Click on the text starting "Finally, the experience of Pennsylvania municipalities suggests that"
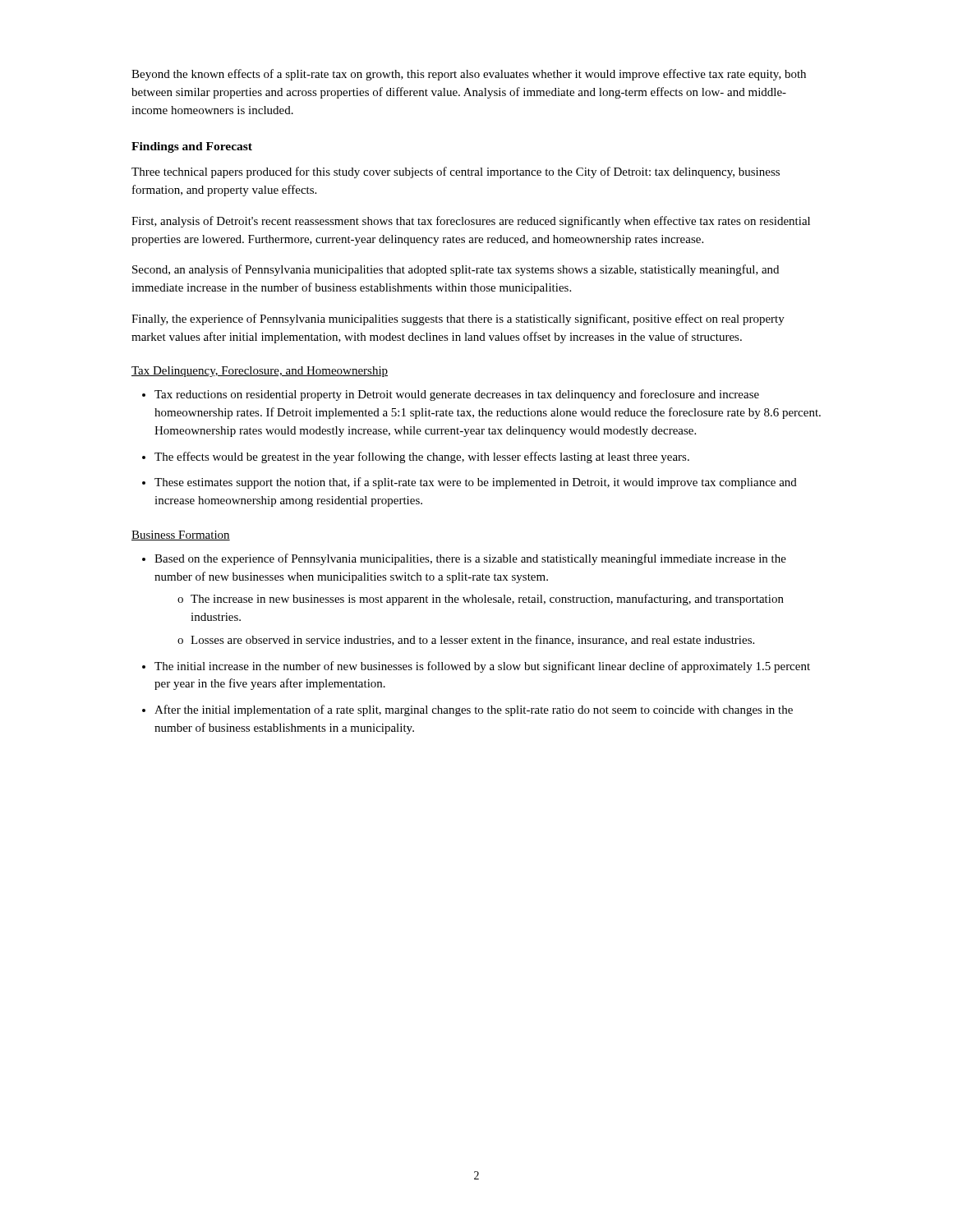 458,327
